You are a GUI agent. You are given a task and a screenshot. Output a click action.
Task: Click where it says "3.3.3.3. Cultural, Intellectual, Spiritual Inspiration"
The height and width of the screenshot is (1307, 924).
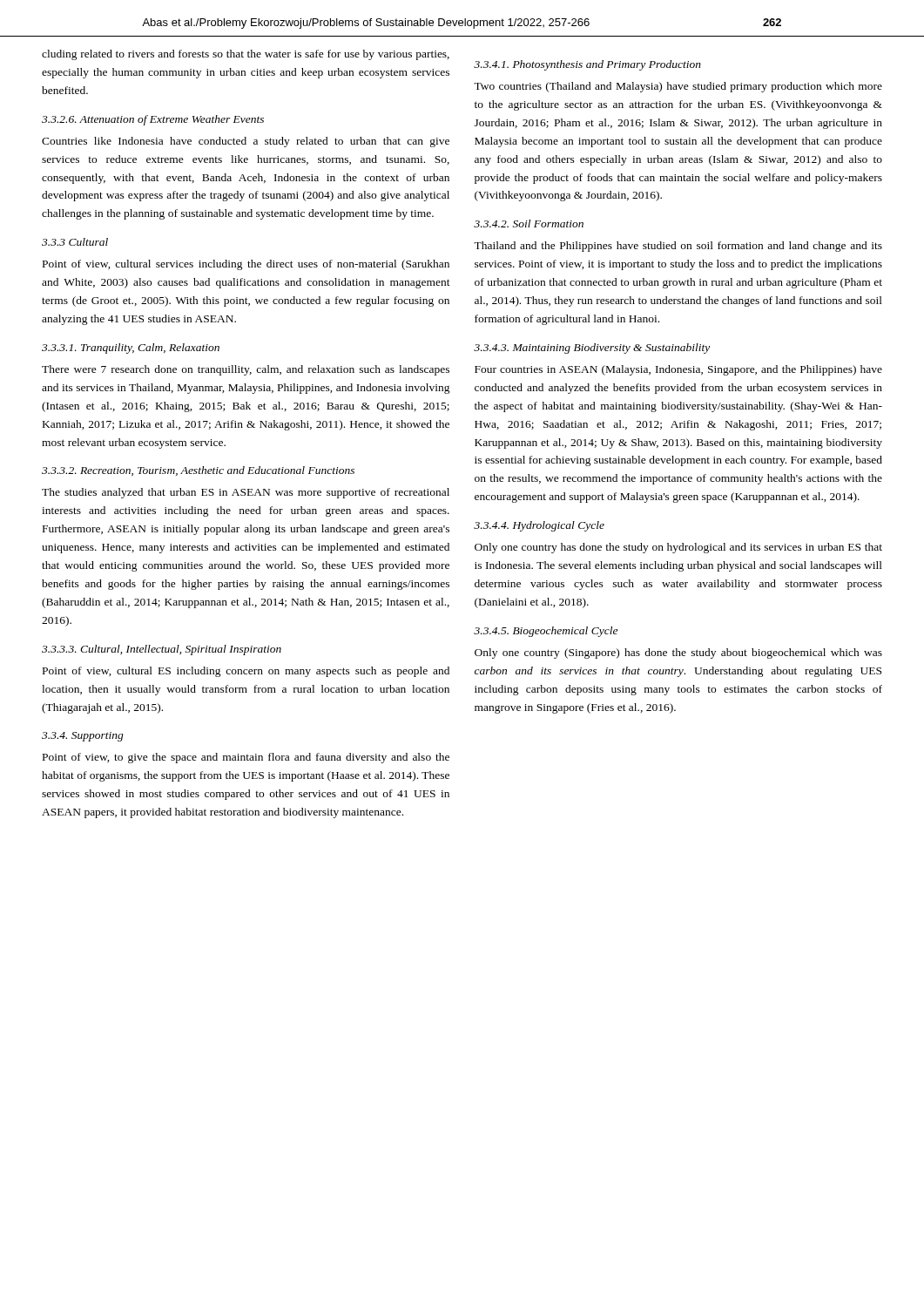pos(246,649)
